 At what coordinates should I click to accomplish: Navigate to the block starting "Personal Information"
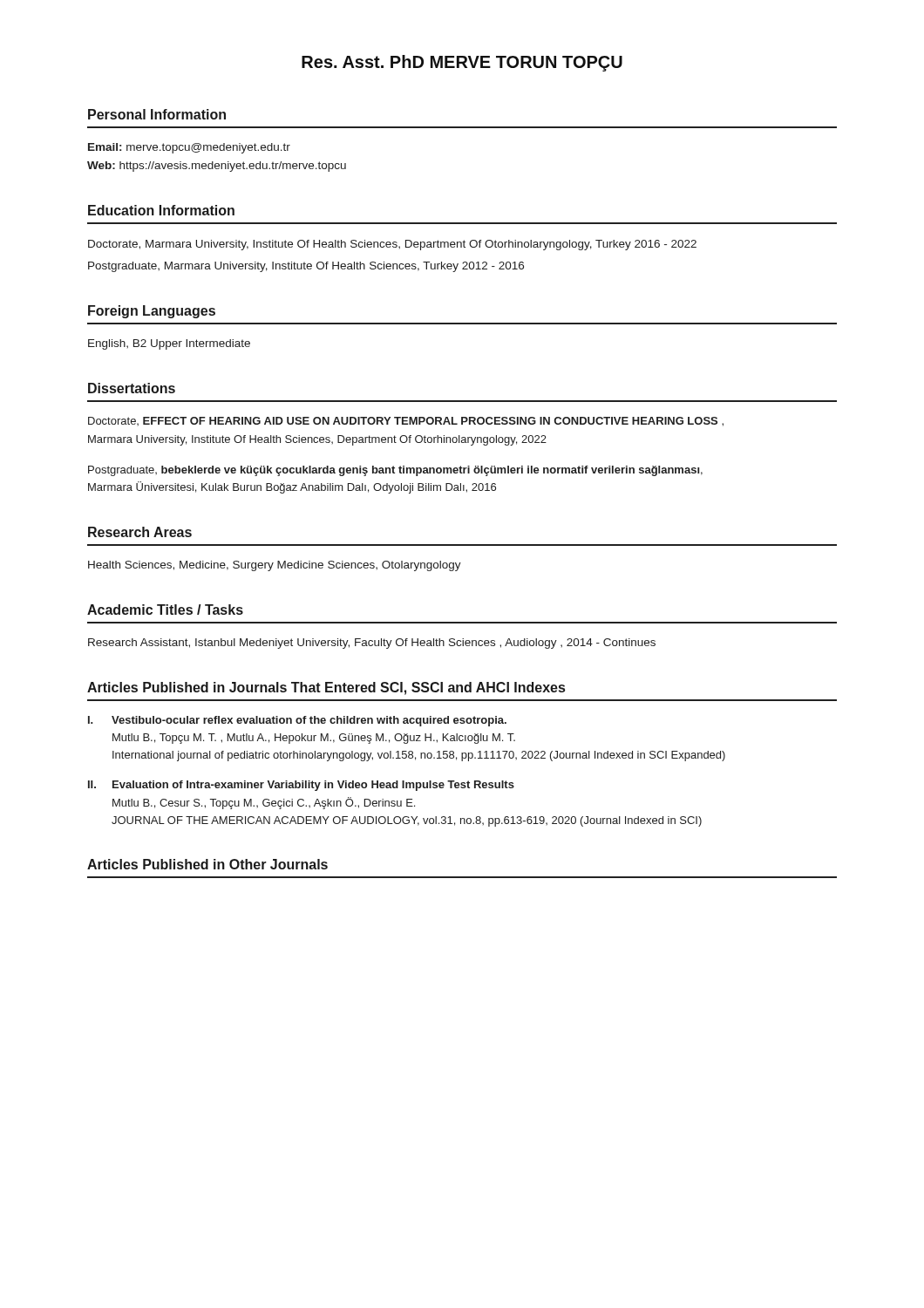click(462, 118)
